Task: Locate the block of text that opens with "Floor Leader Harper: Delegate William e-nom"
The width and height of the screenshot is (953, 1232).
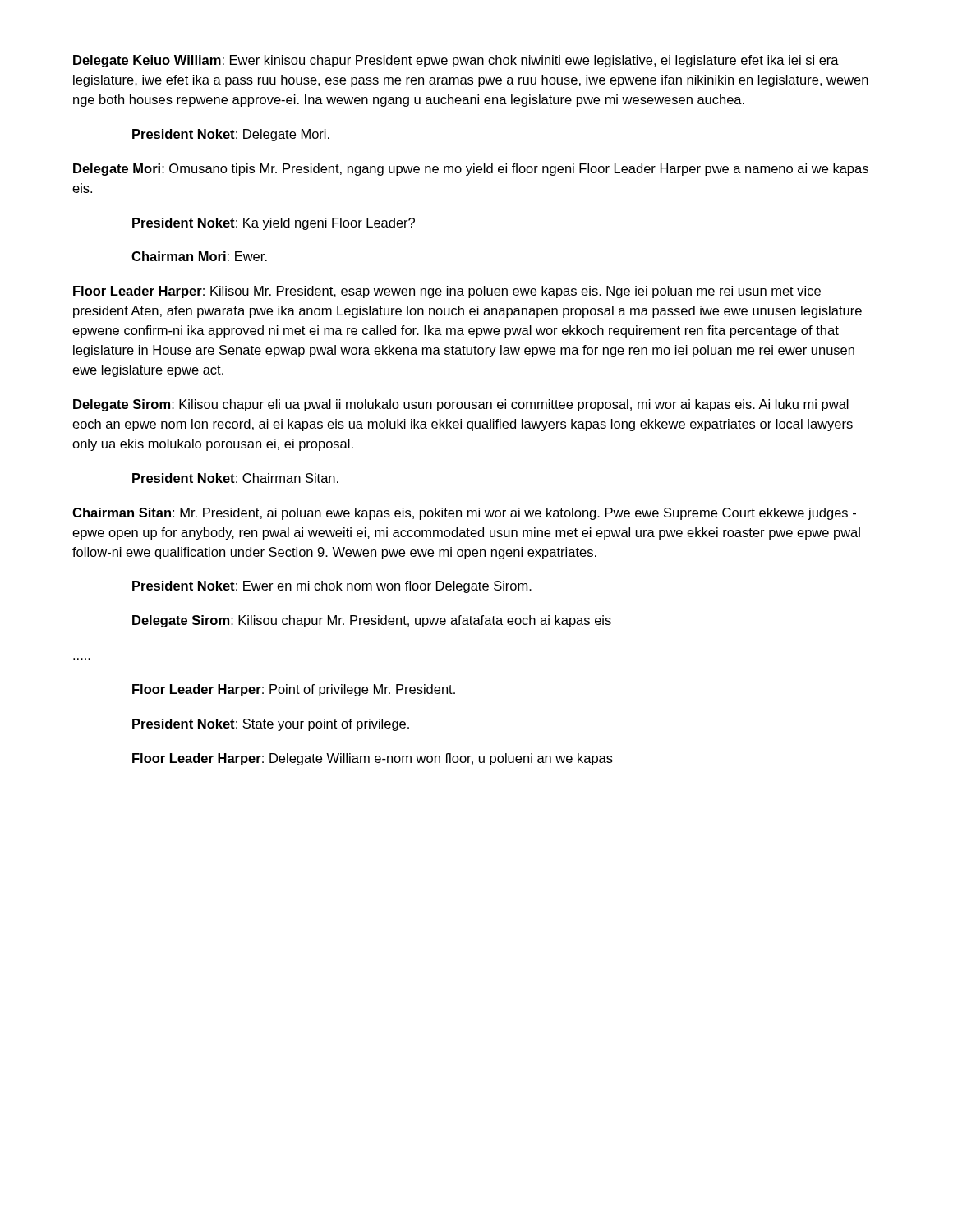Action: point(372,758)
